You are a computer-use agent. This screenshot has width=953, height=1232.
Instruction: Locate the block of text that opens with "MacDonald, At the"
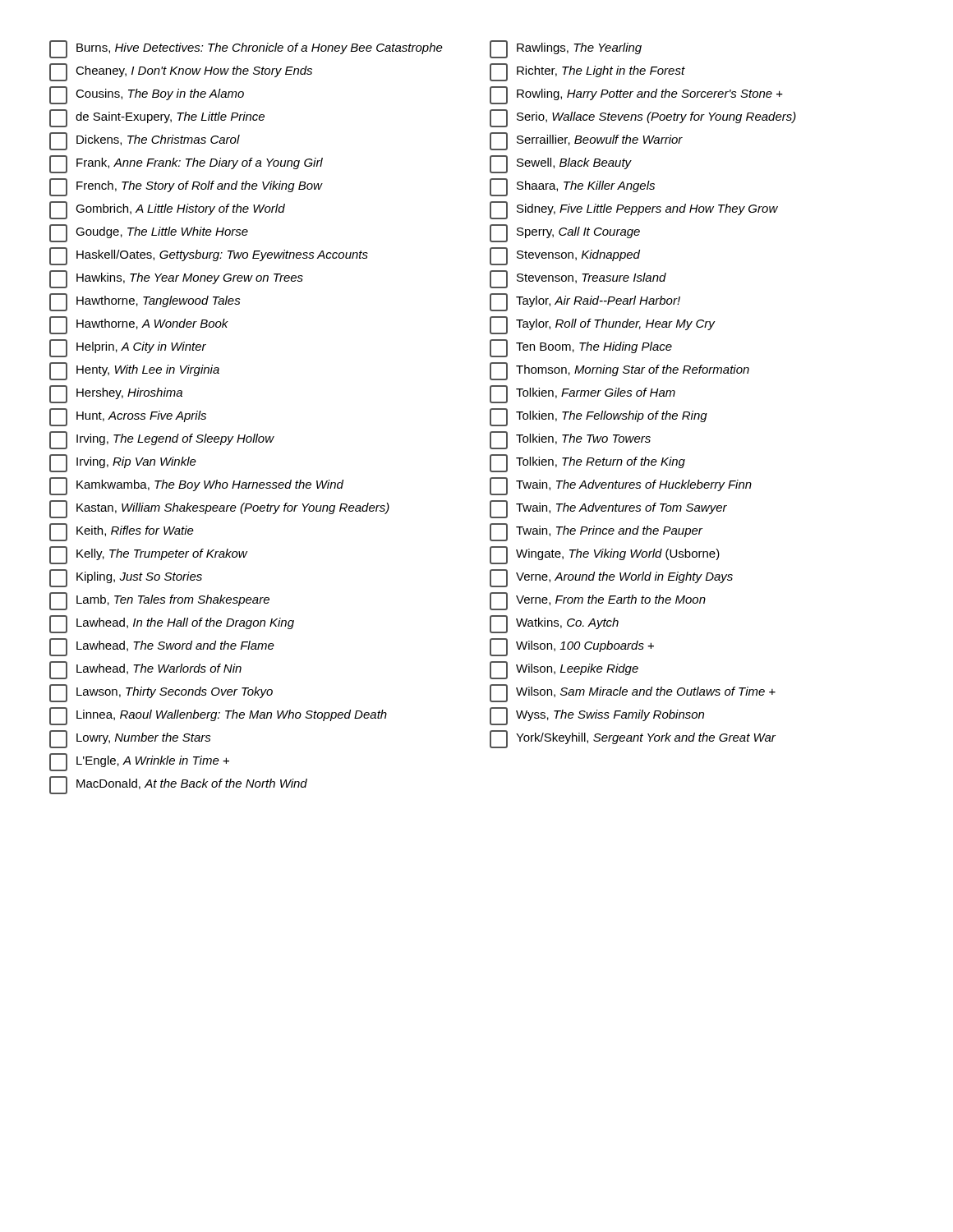point(178,785)
